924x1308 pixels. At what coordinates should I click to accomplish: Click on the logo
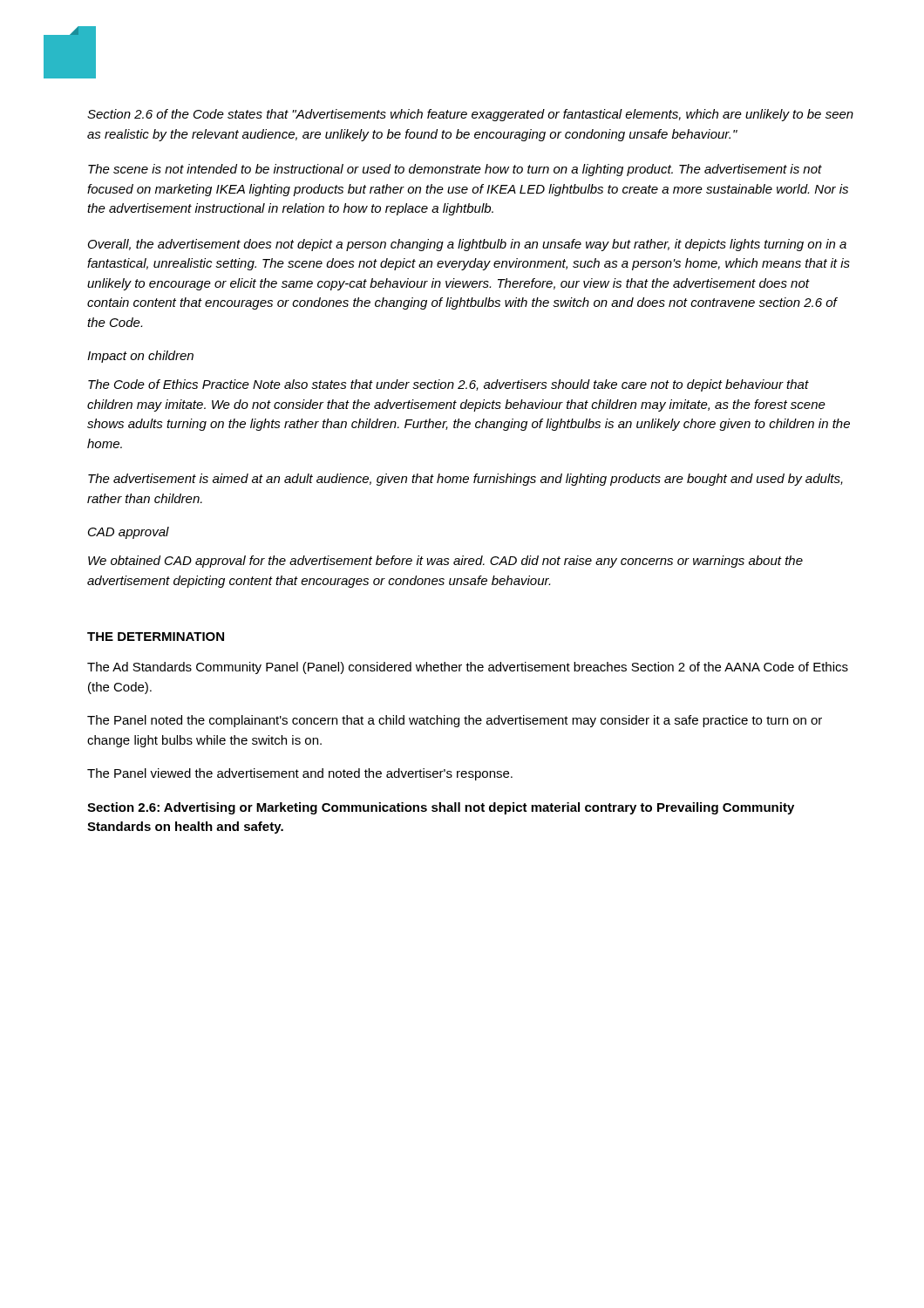(70, 57)
